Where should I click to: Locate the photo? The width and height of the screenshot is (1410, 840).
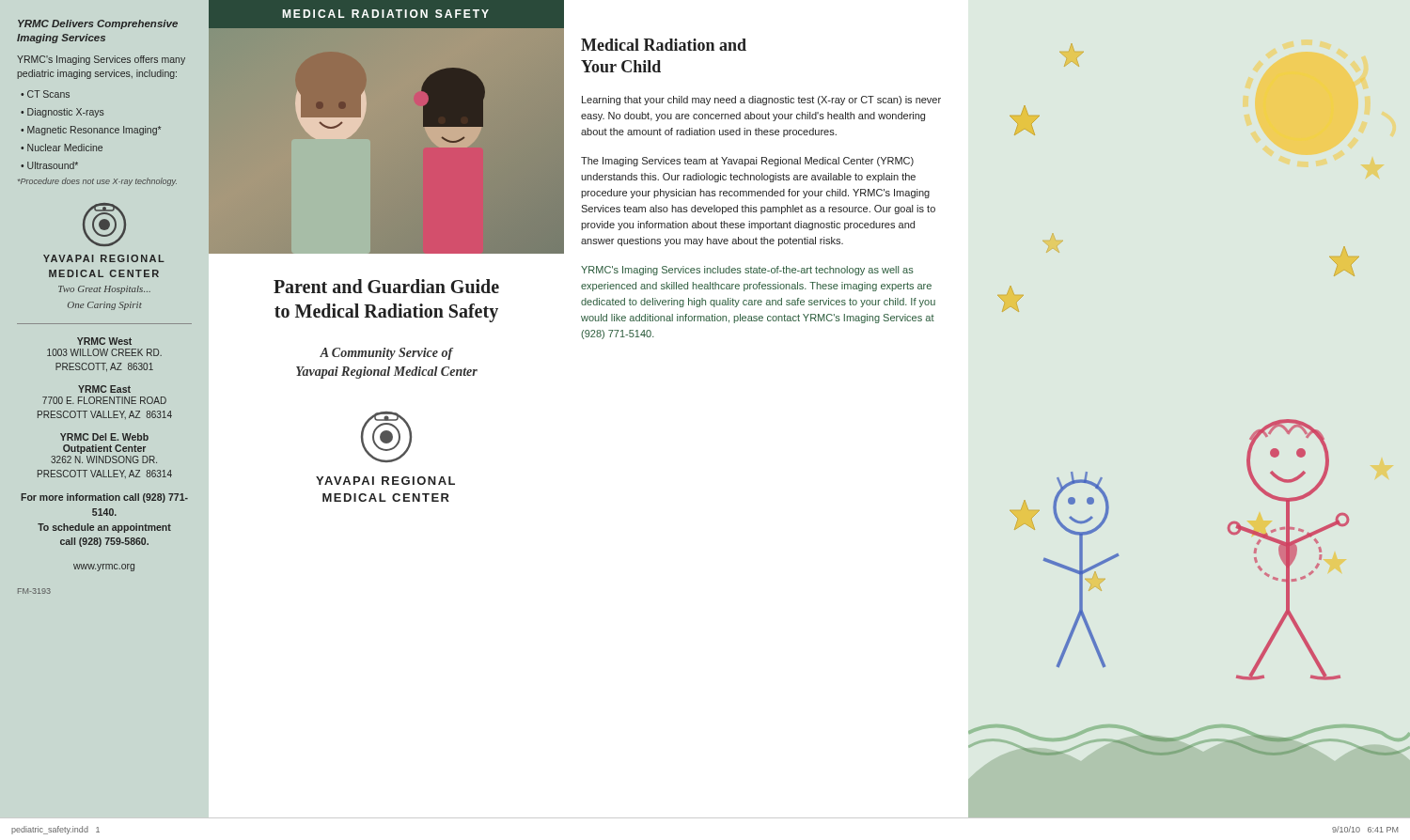pyautogui.click(x=386, y=141)
